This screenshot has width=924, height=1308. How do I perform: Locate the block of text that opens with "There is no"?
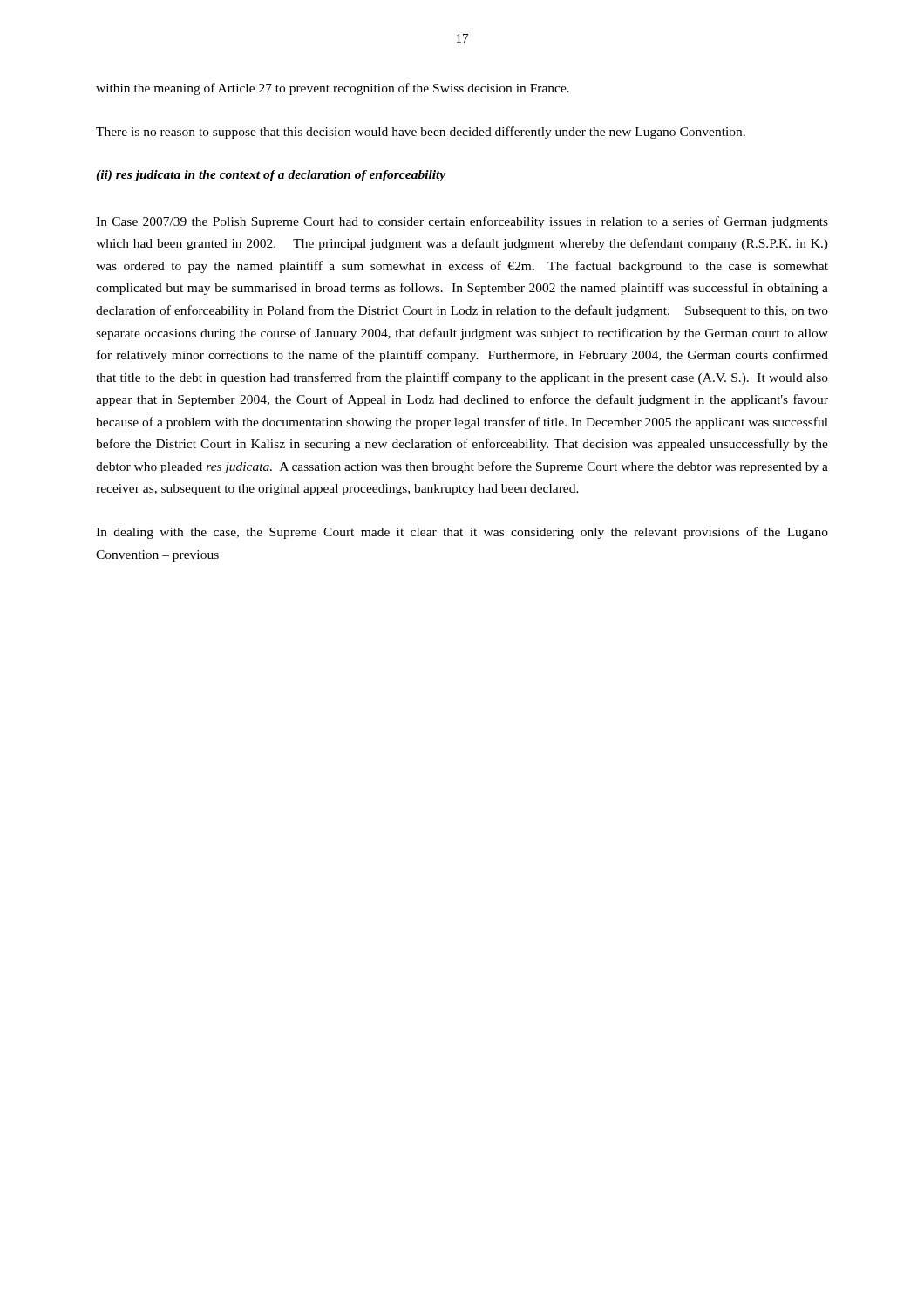point(421,131)
